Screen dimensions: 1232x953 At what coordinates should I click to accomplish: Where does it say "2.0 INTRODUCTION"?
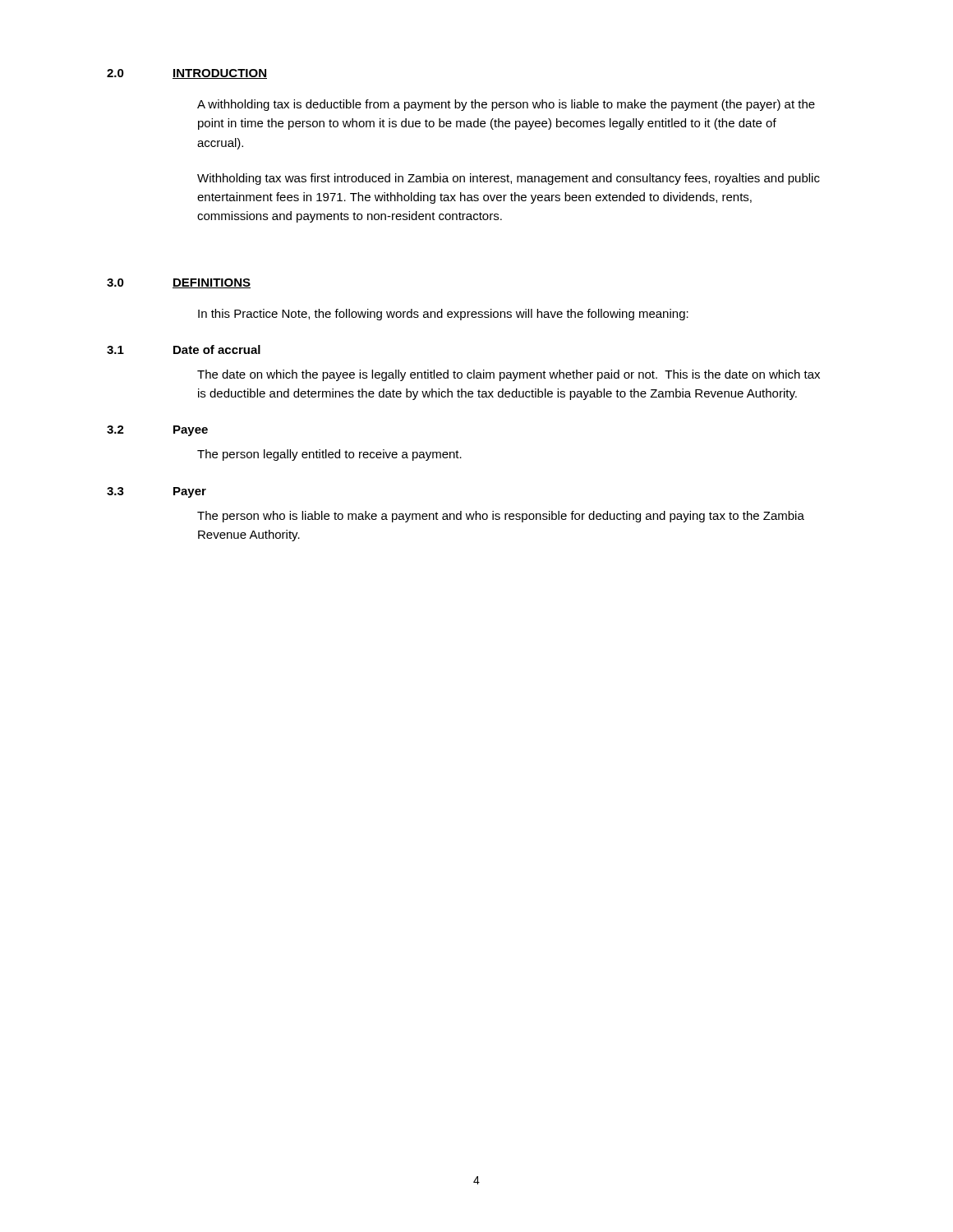(187, 73)
